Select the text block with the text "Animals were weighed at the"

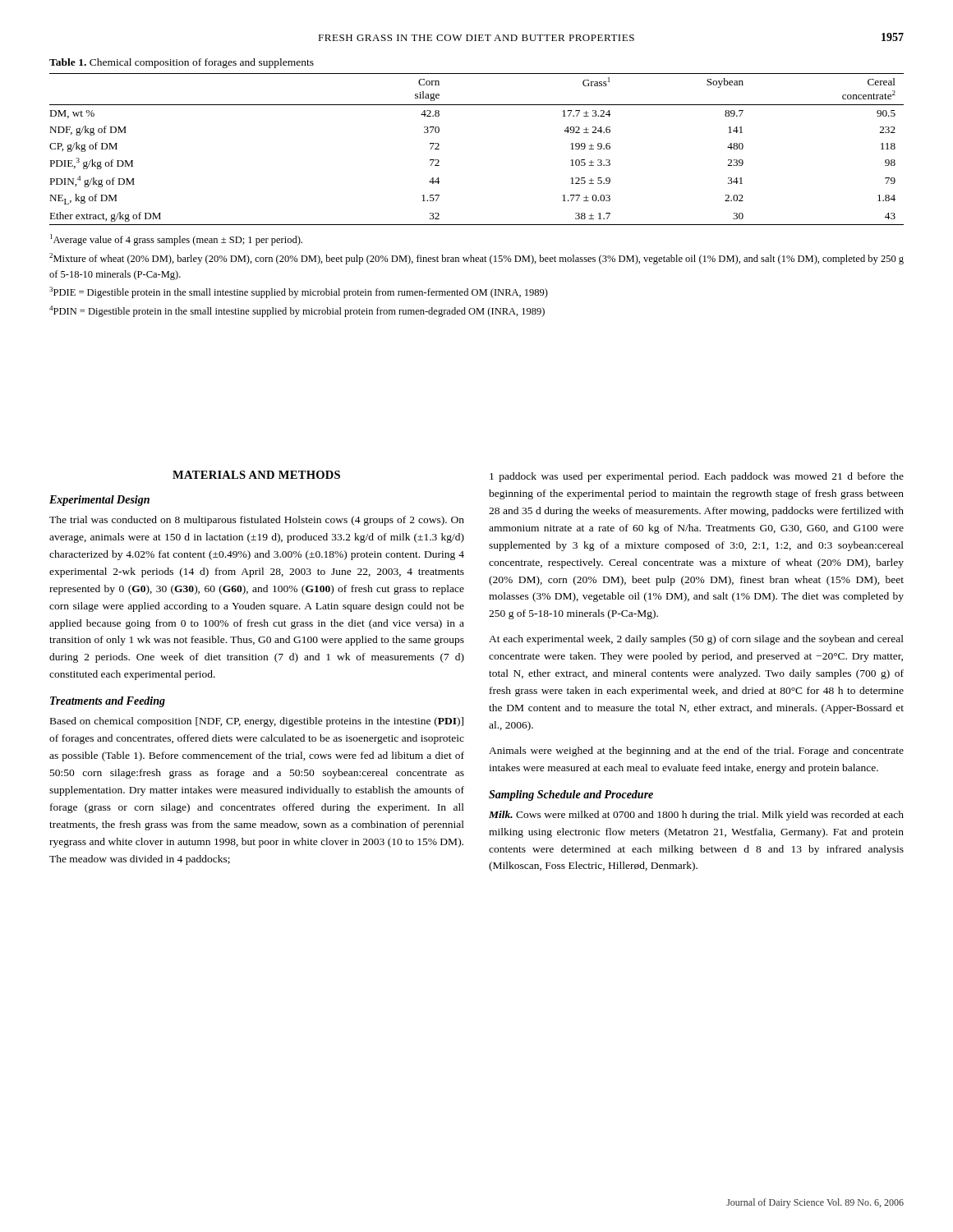coord(696,759)
